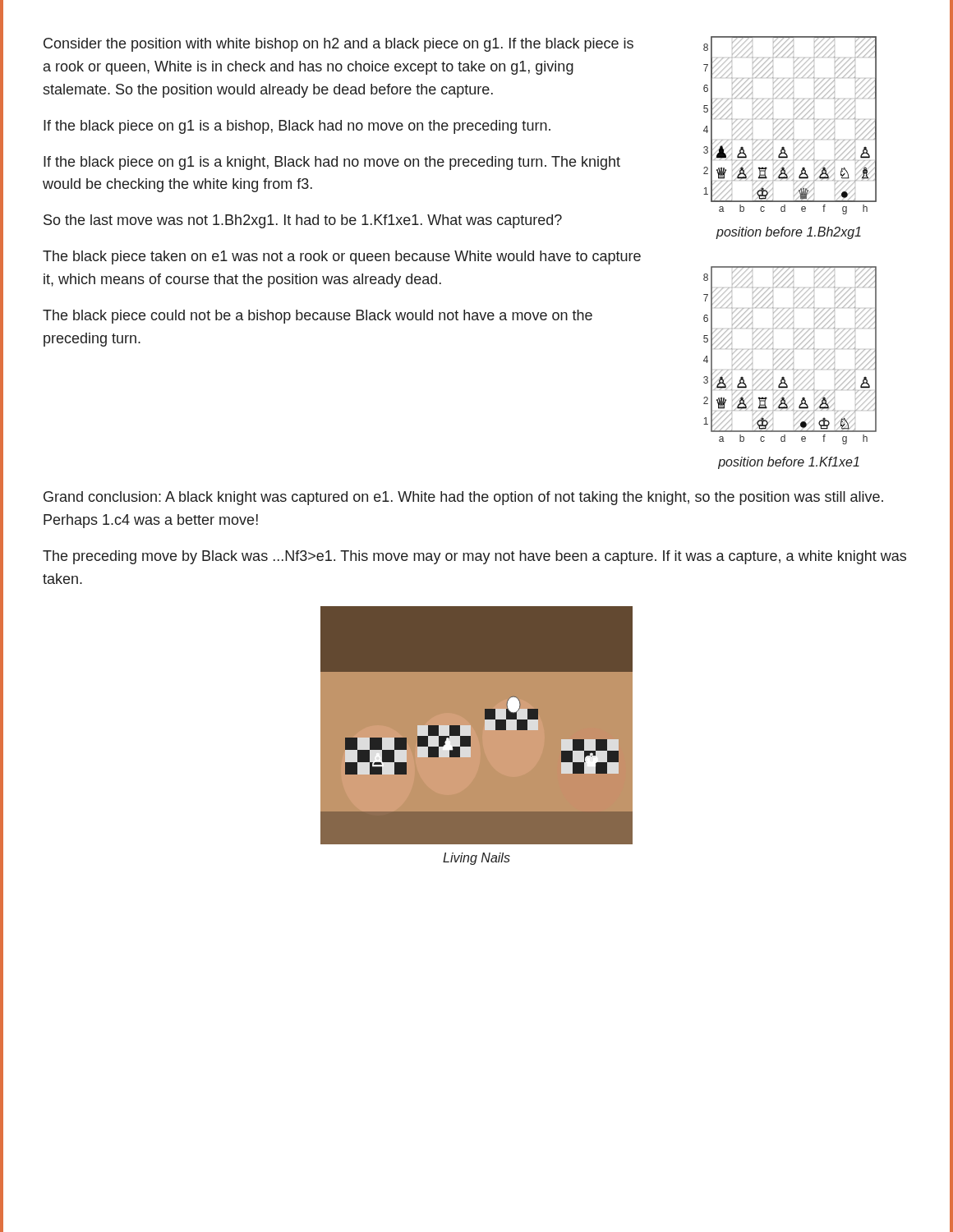Viewport: 953px width, 1232px height.
Task: Locate the text block with the text "The black piece could not be"
Action: [318, 327]
